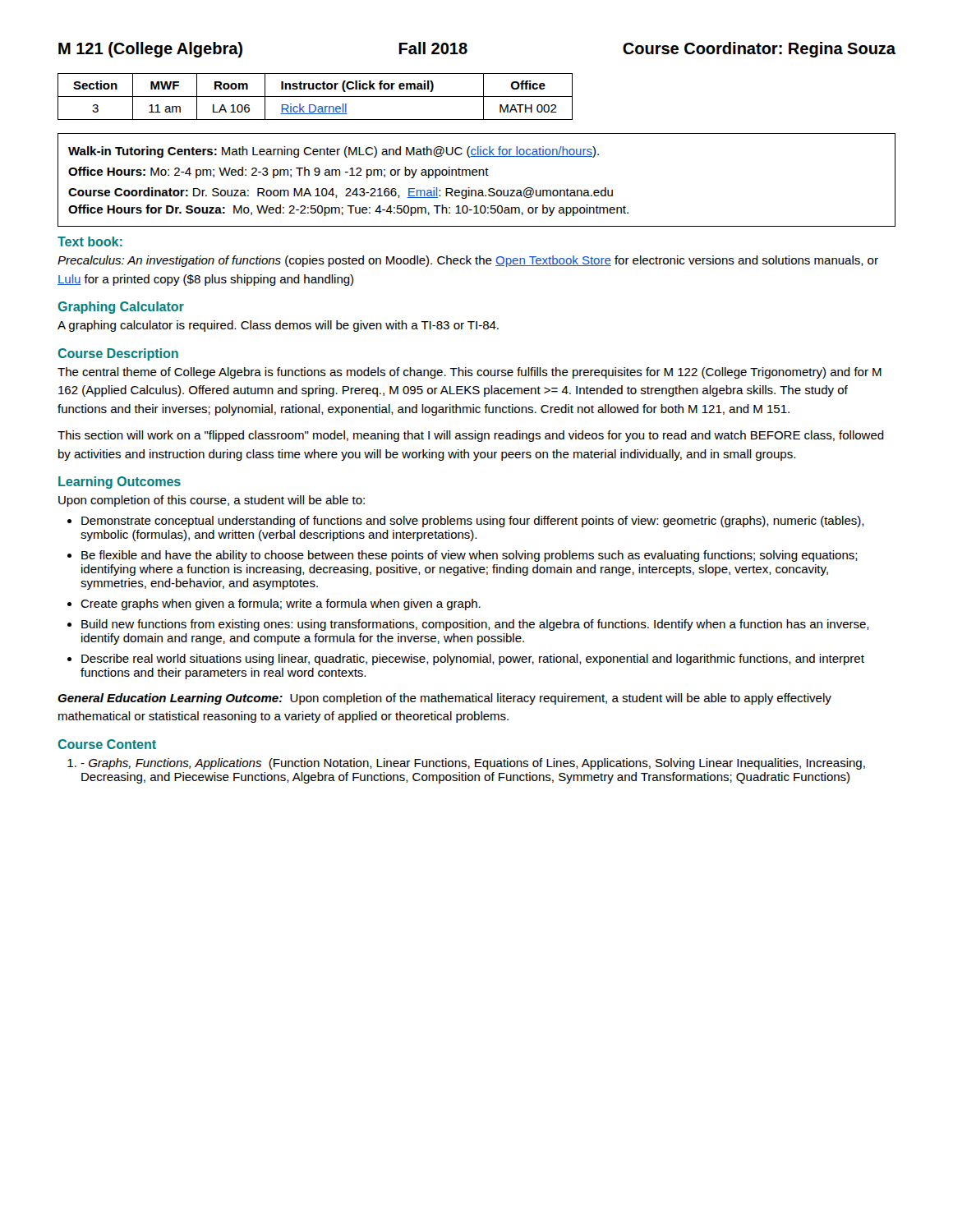Select the section header with the text "Course Description"
953x1232 pixels.
coord(118,353)
